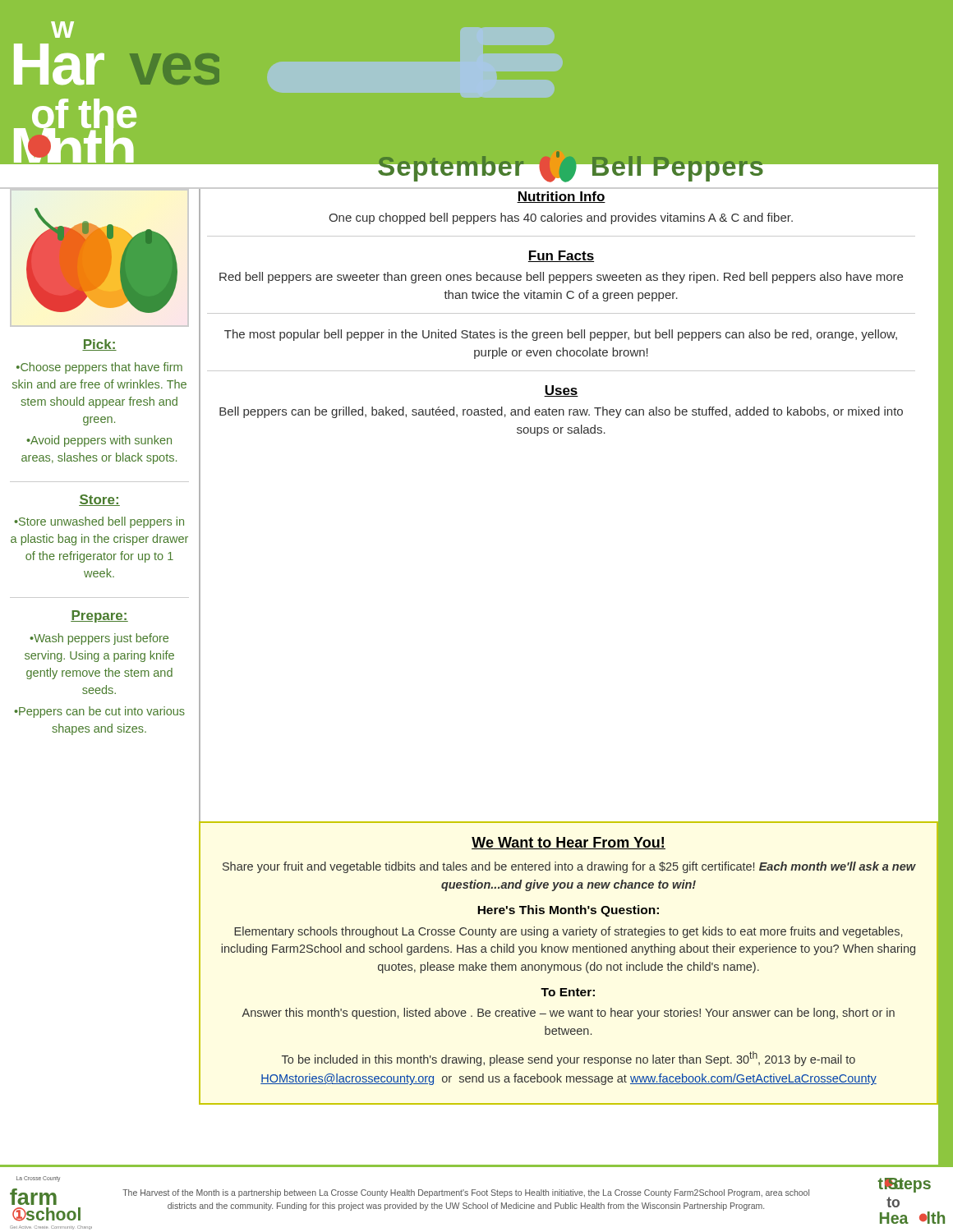Click on the illustration
953x1232 pixels.
386,75
